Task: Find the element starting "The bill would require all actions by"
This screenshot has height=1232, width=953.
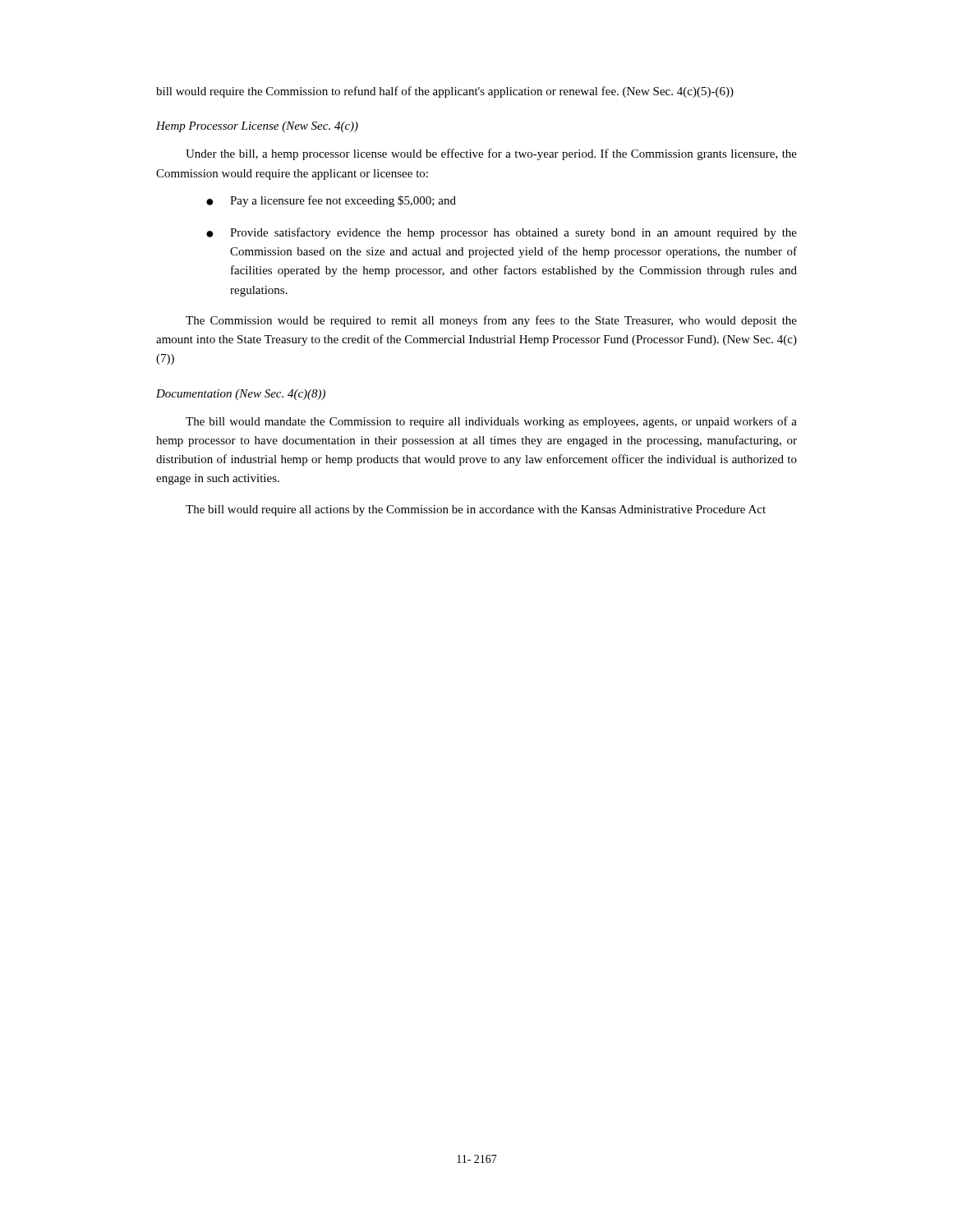Action: click(x=476, y=509)
